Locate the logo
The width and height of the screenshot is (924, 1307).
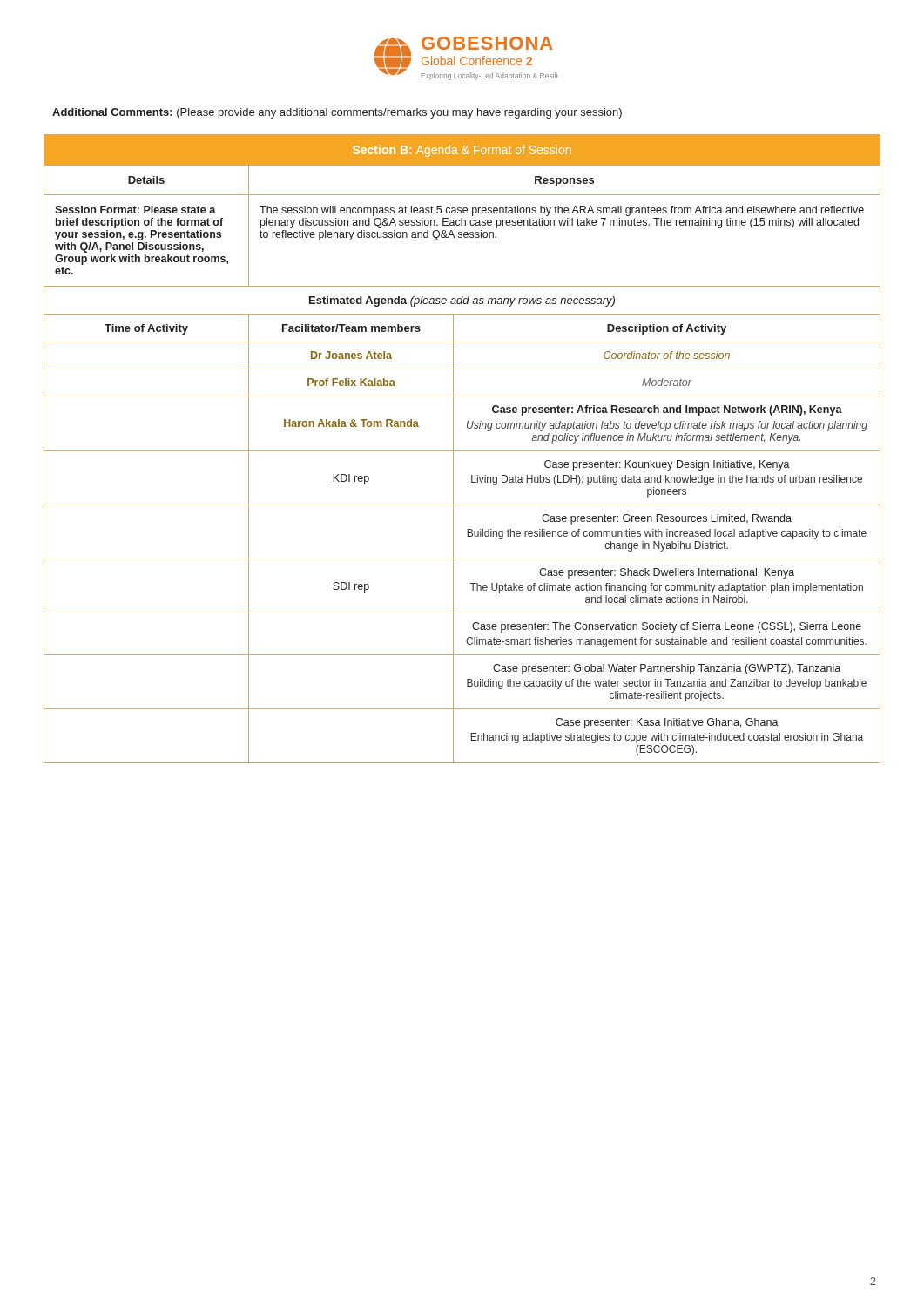click(462, 53)
